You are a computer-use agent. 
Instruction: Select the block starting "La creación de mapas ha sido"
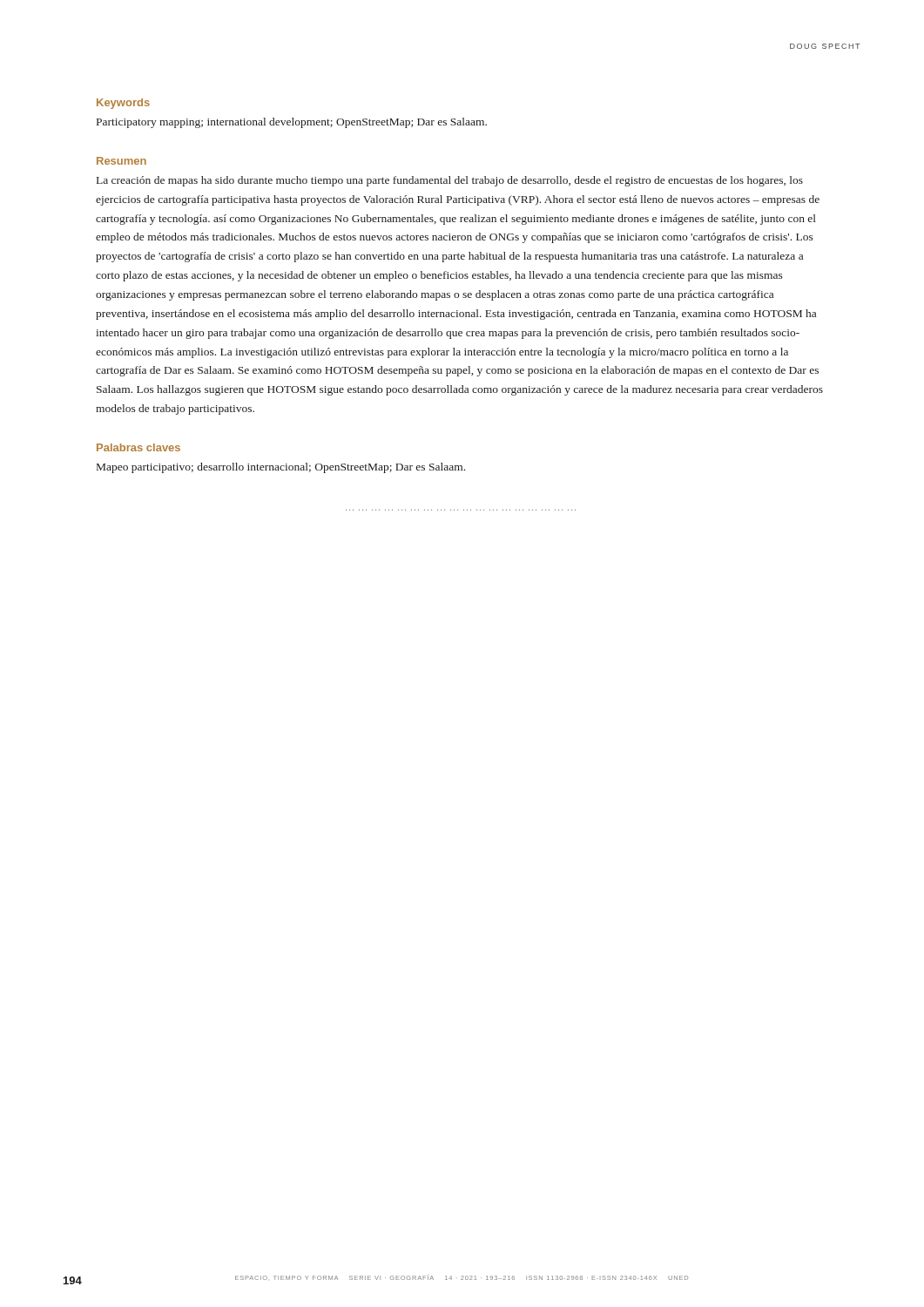(x=459, y=294)
